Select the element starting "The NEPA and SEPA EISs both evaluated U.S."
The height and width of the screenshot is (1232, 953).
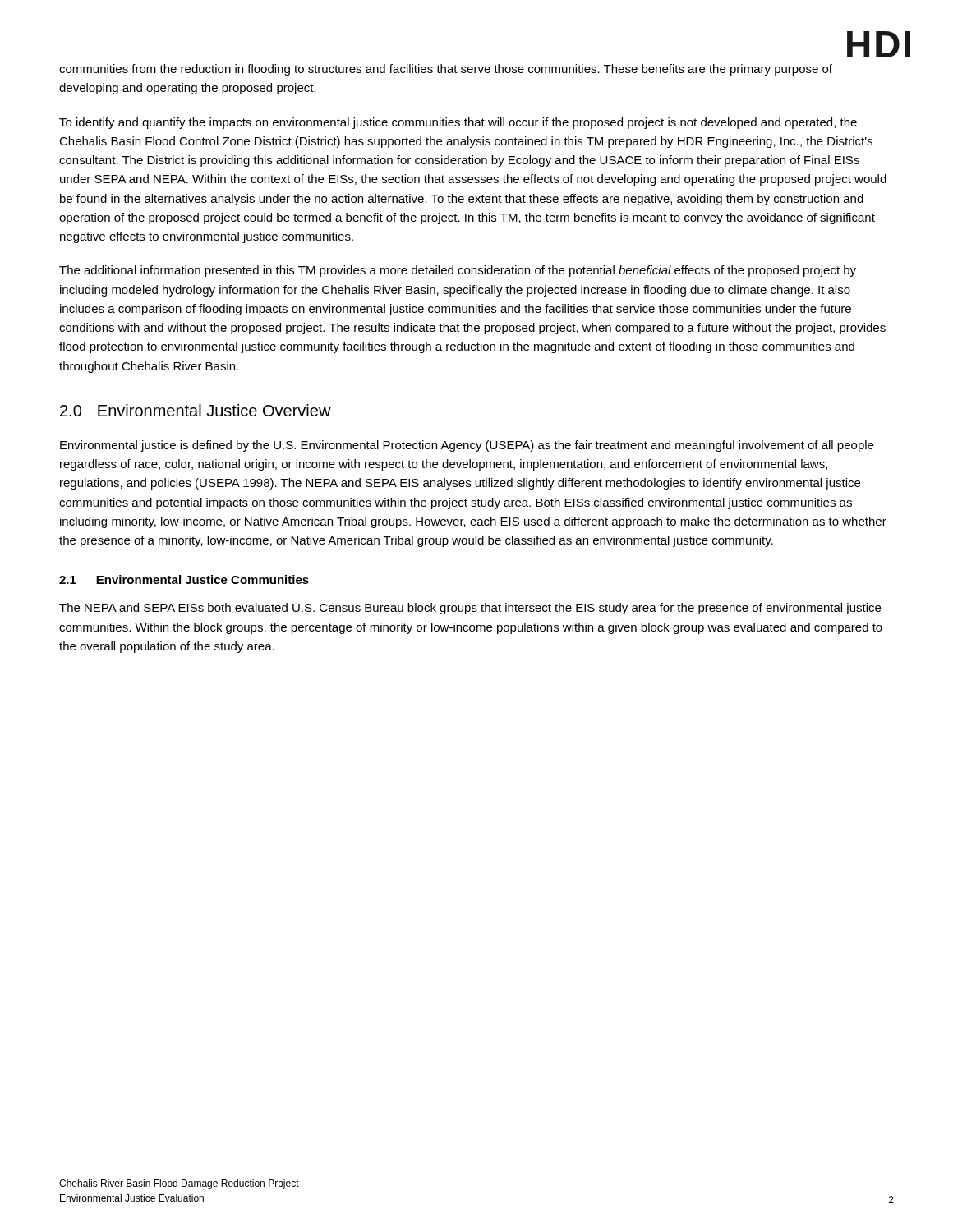coord(471,627)
